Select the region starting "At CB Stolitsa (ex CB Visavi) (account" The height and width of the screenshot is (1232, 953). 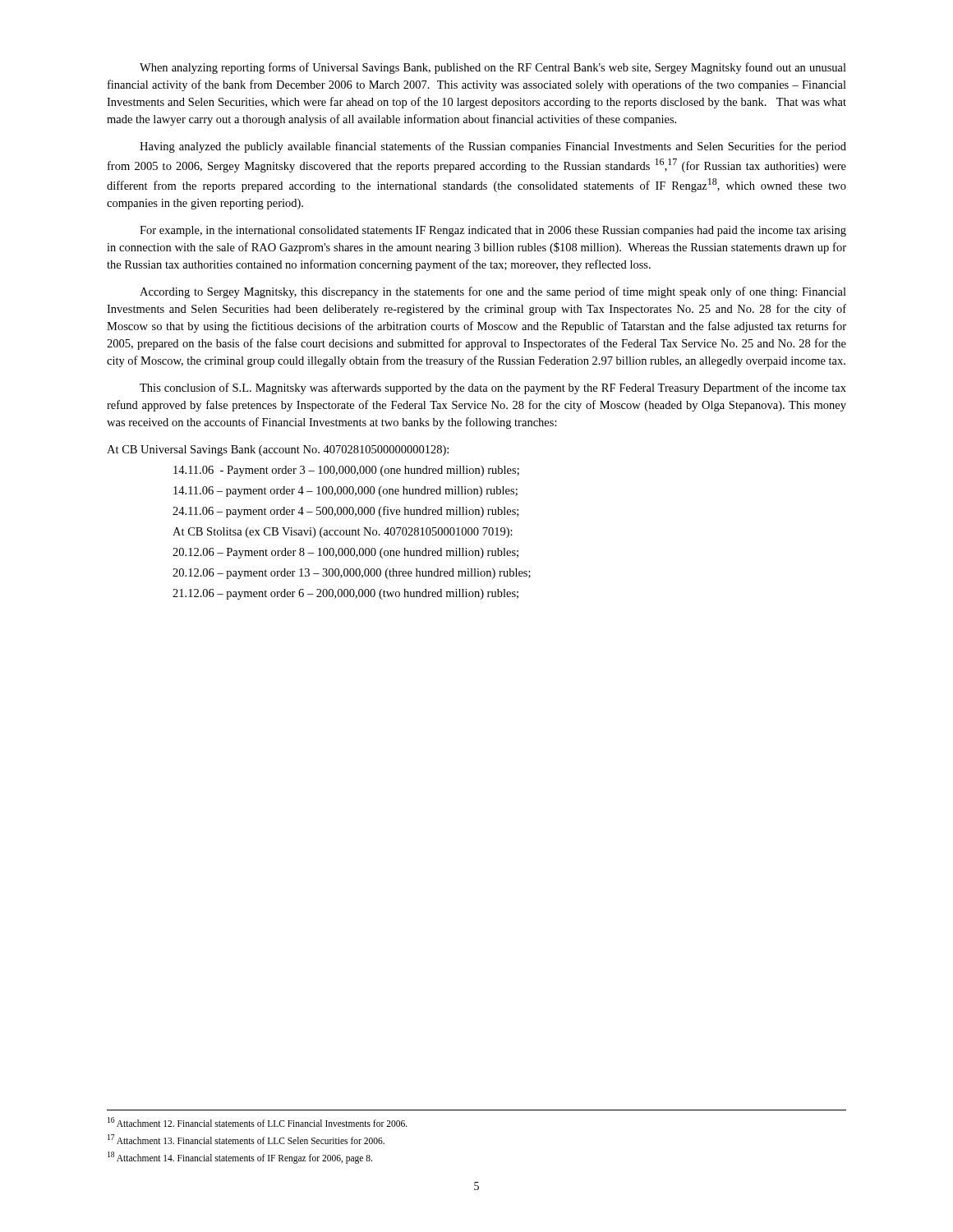[x=343, y=531]
